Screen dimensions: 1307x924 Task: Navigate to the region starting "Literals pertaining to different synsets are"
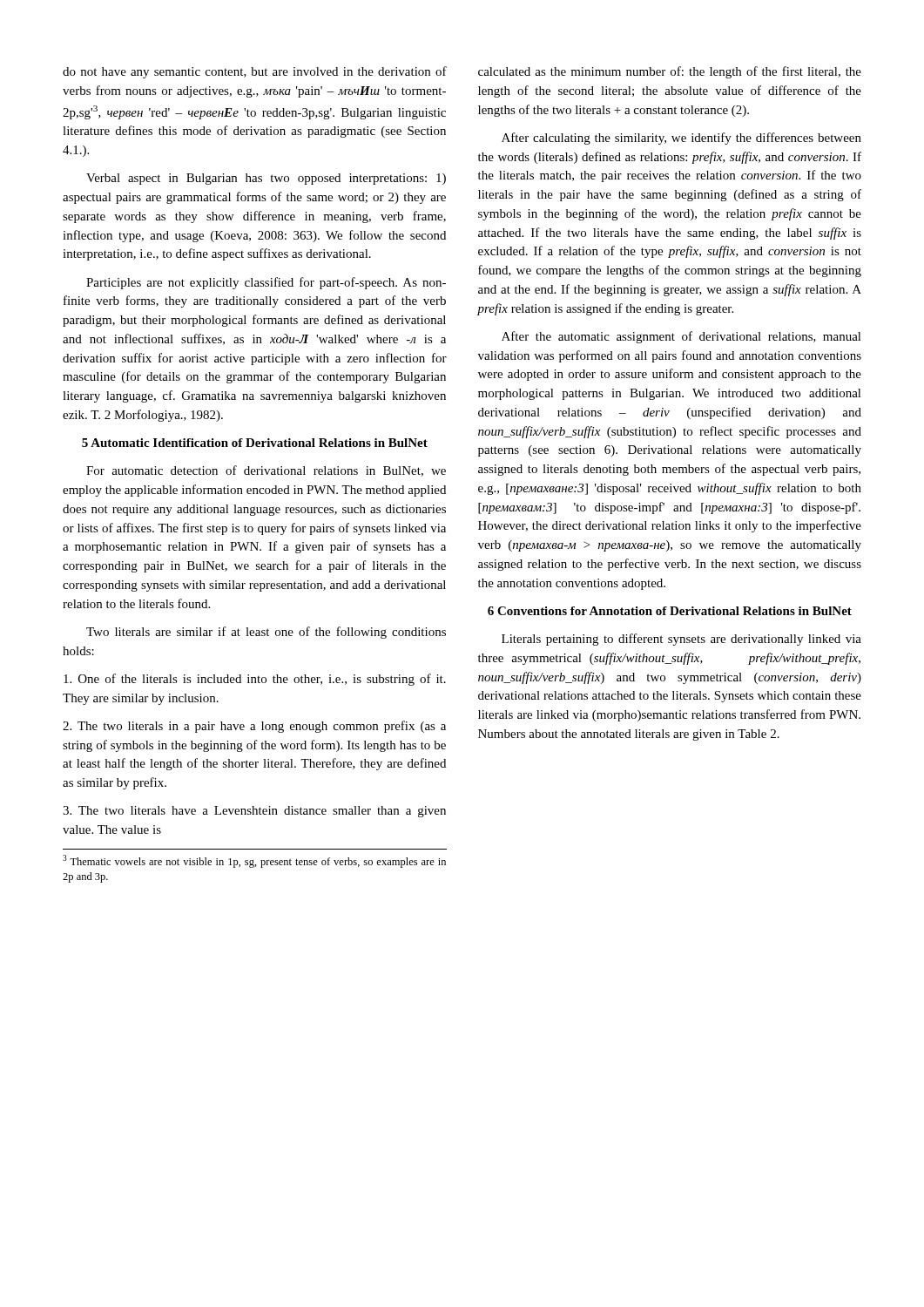pyautogui.click(x=669, y=687)
